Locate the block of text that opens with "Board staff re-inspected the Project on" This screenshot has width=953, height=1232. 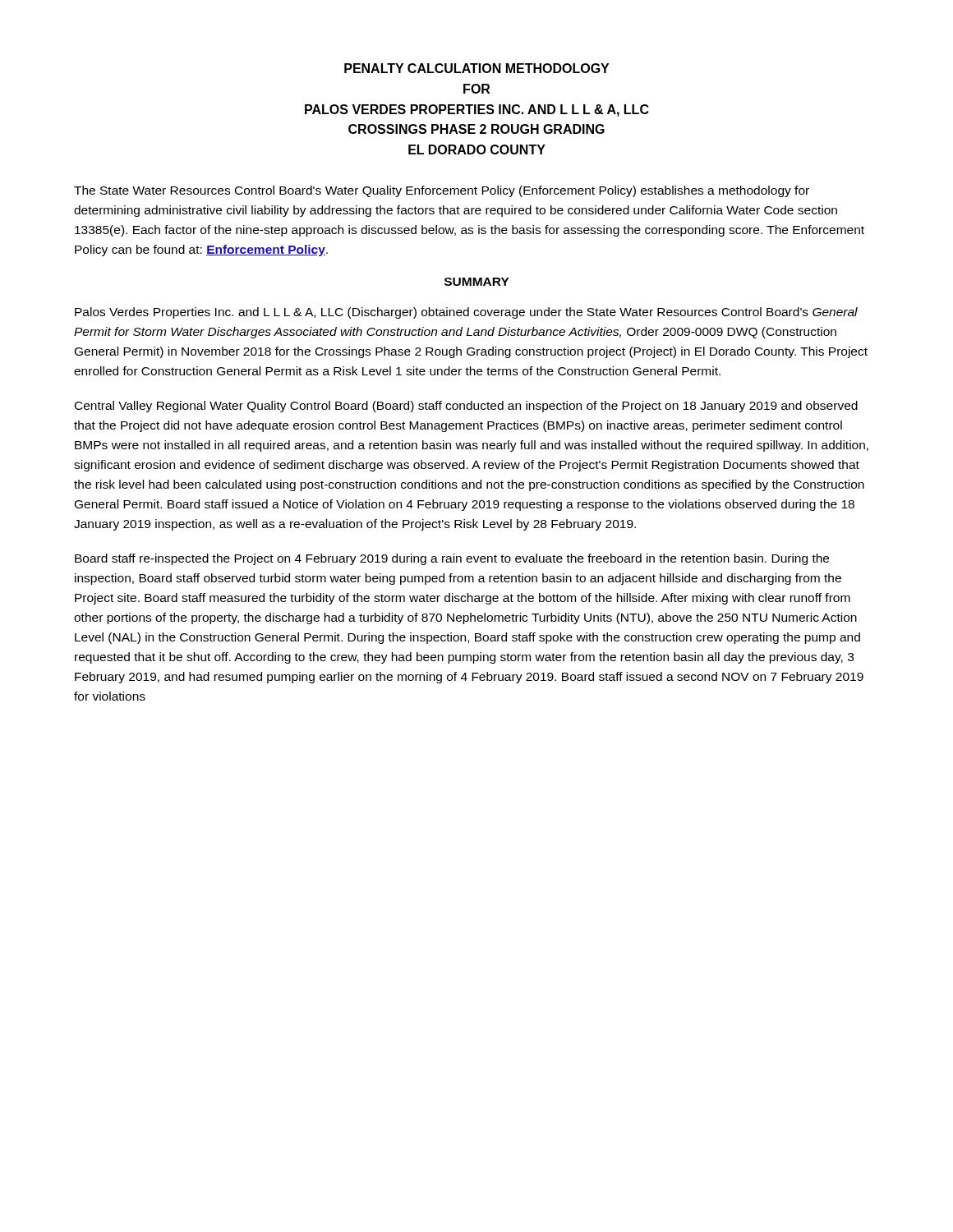tap(469, 627)
